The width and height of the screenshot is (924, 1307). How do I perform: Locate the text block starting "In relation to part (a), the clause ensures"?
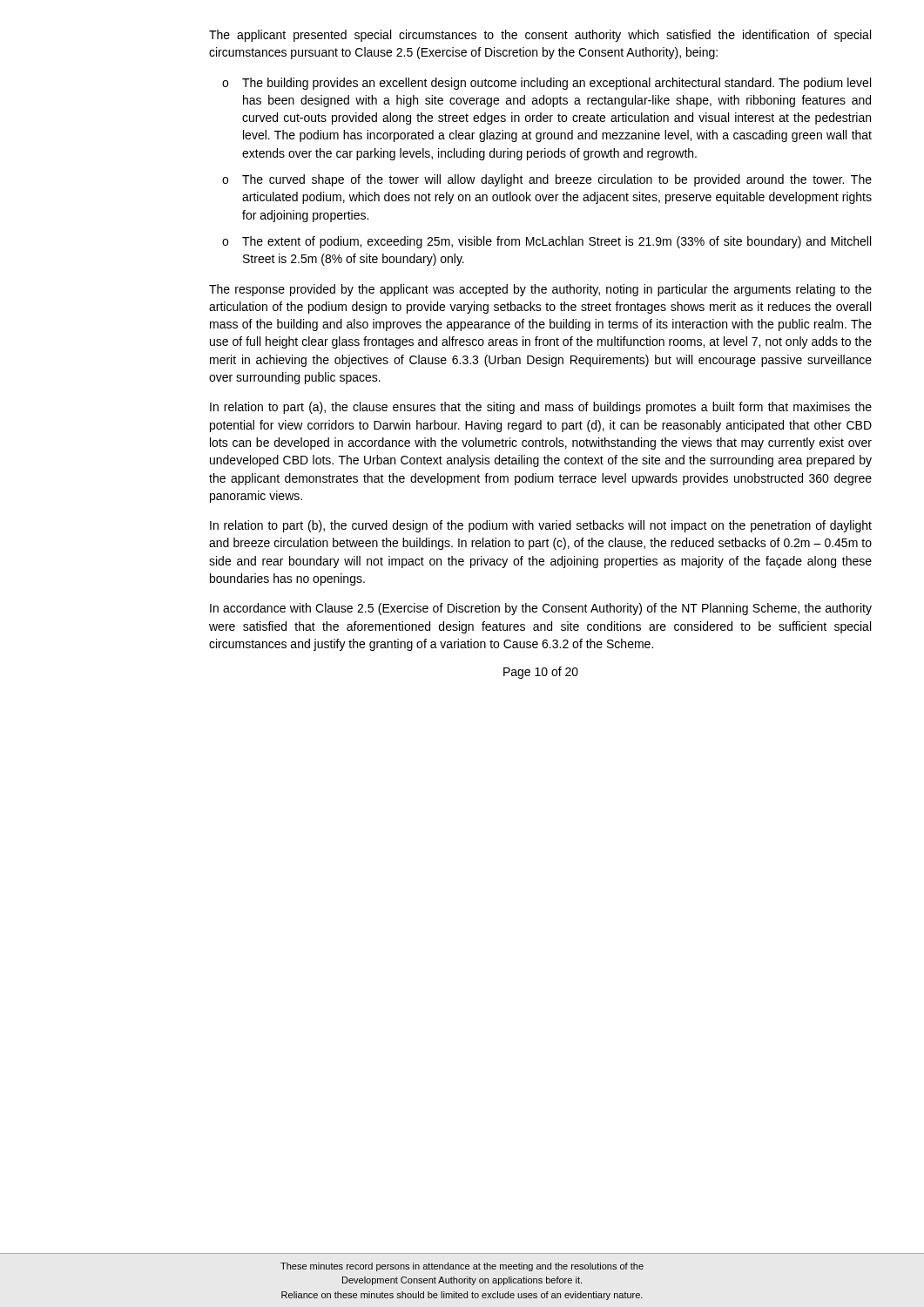540,451
